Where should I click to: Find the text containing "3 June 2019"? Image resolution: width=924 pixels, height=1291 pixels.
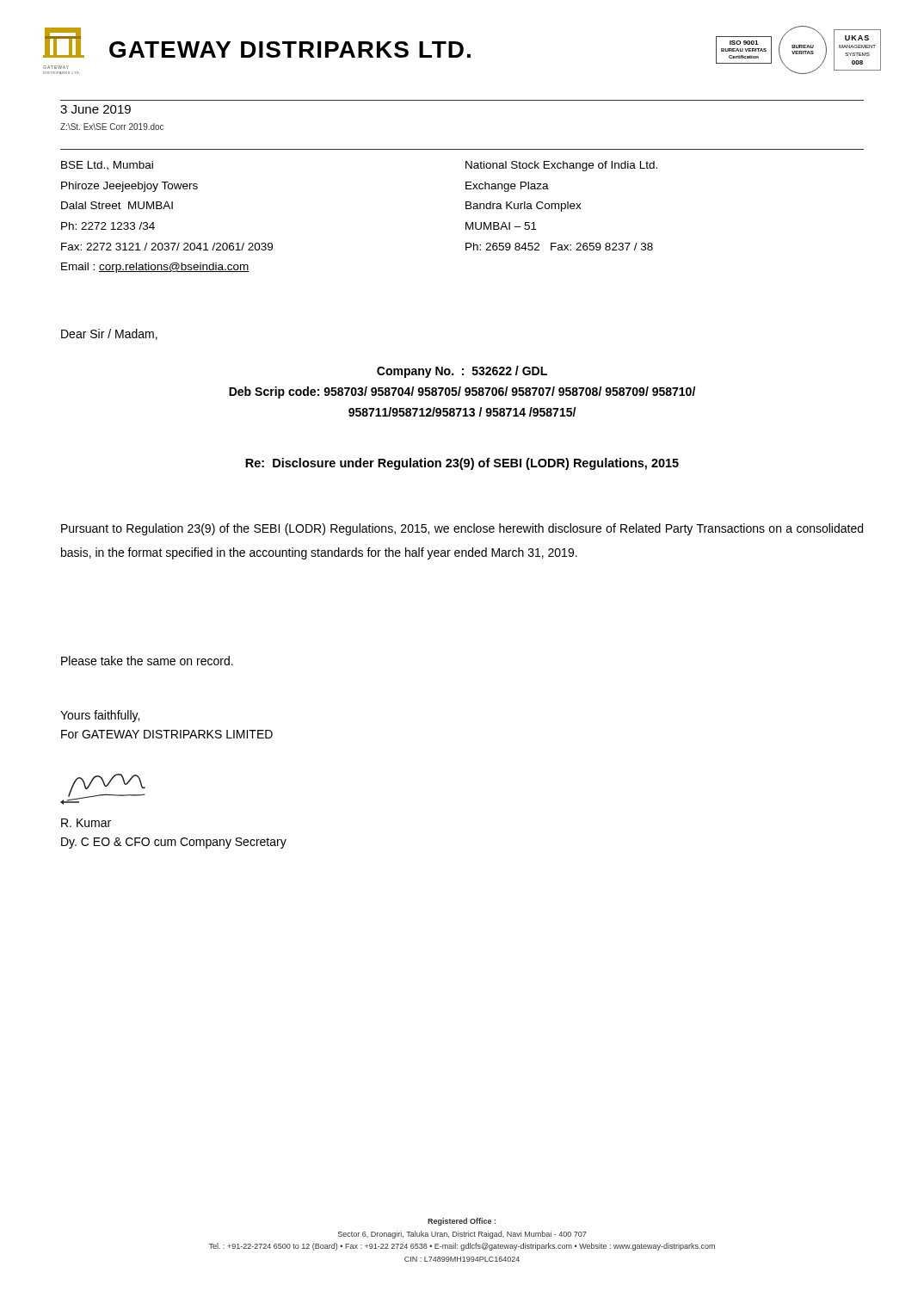(x=96, y=109)
